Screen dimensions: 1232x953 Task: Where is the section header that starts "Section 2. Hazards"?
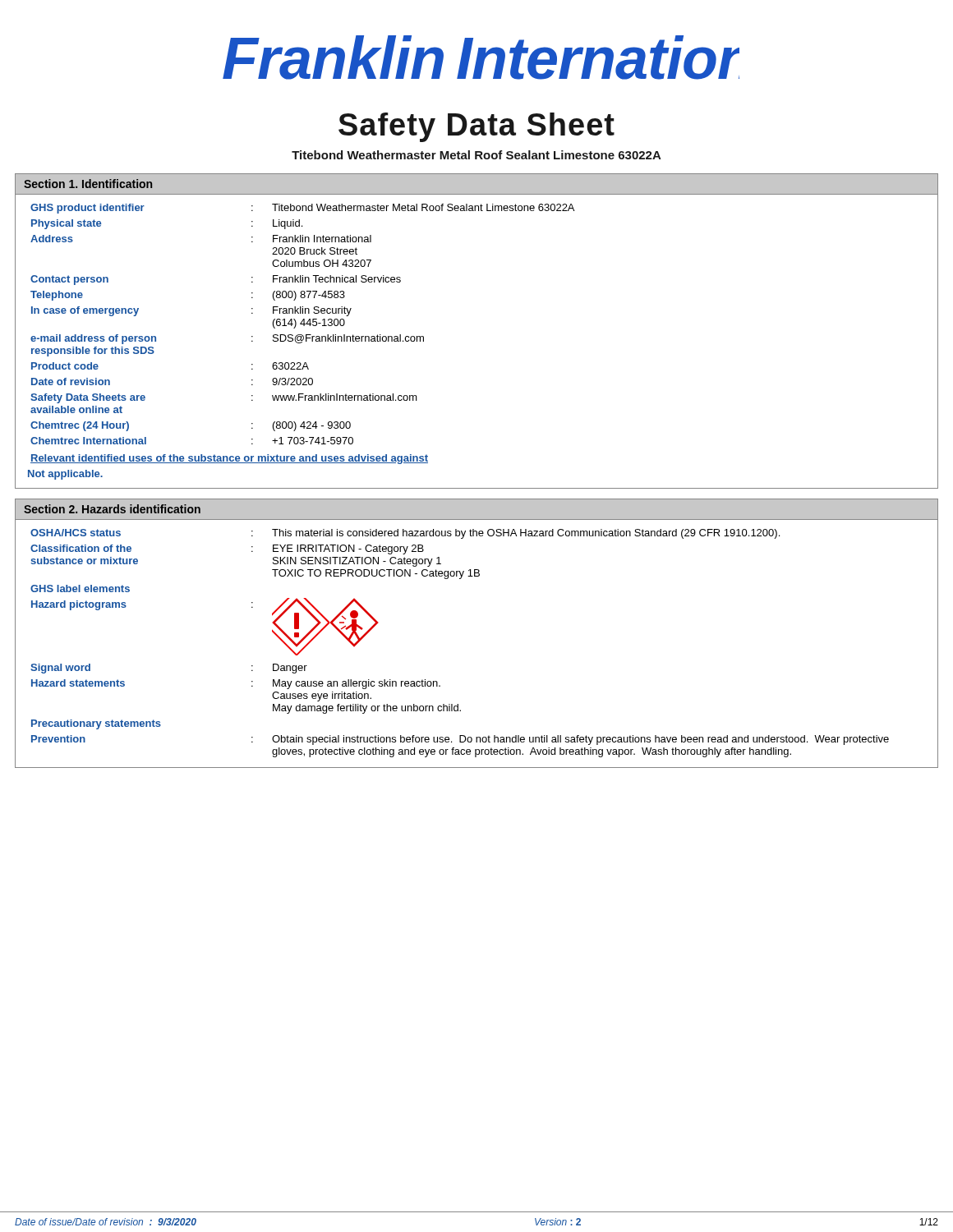112,509
